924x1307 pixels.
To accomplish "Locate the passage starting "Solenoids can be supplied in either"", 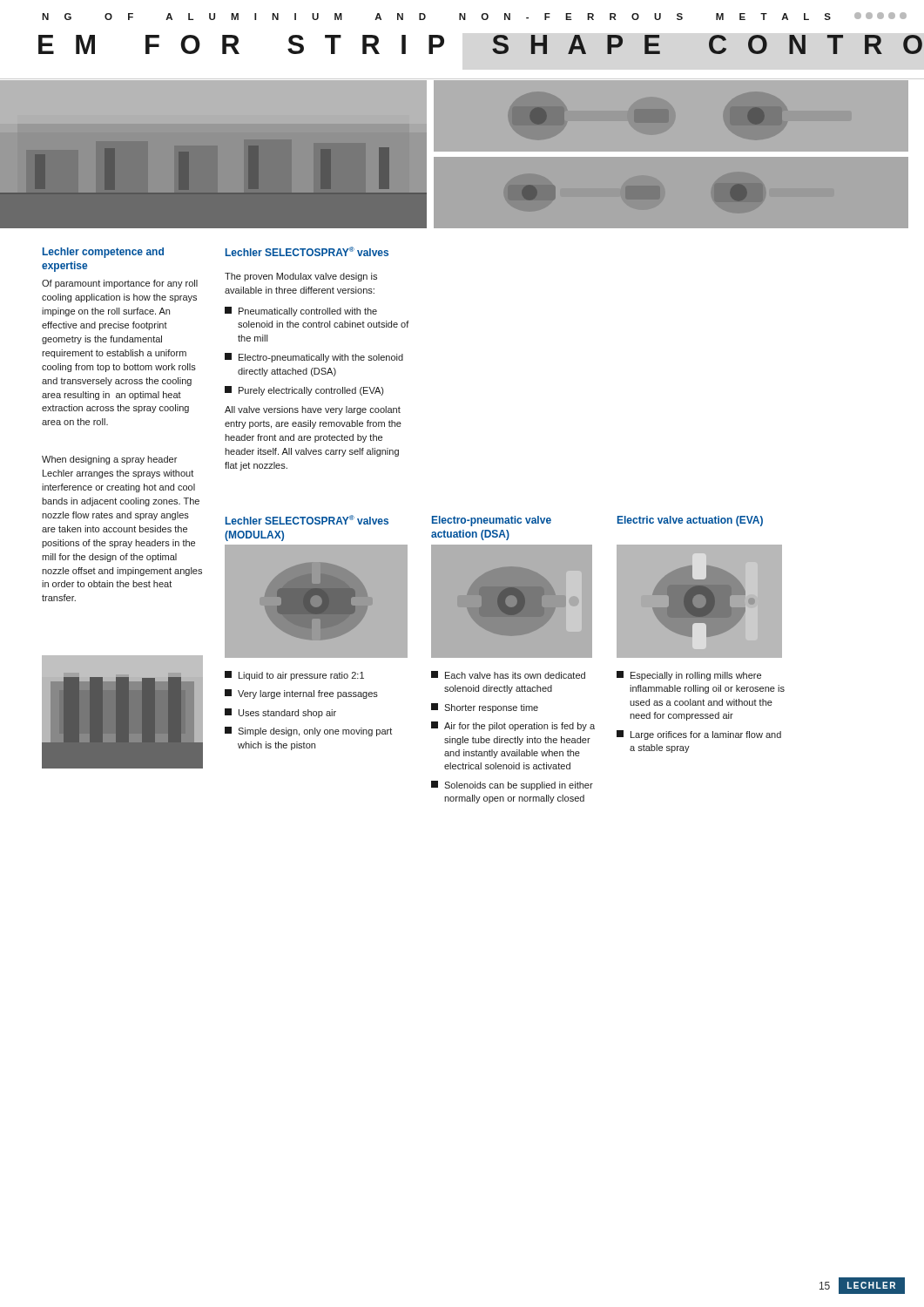I will coord(514,792).
